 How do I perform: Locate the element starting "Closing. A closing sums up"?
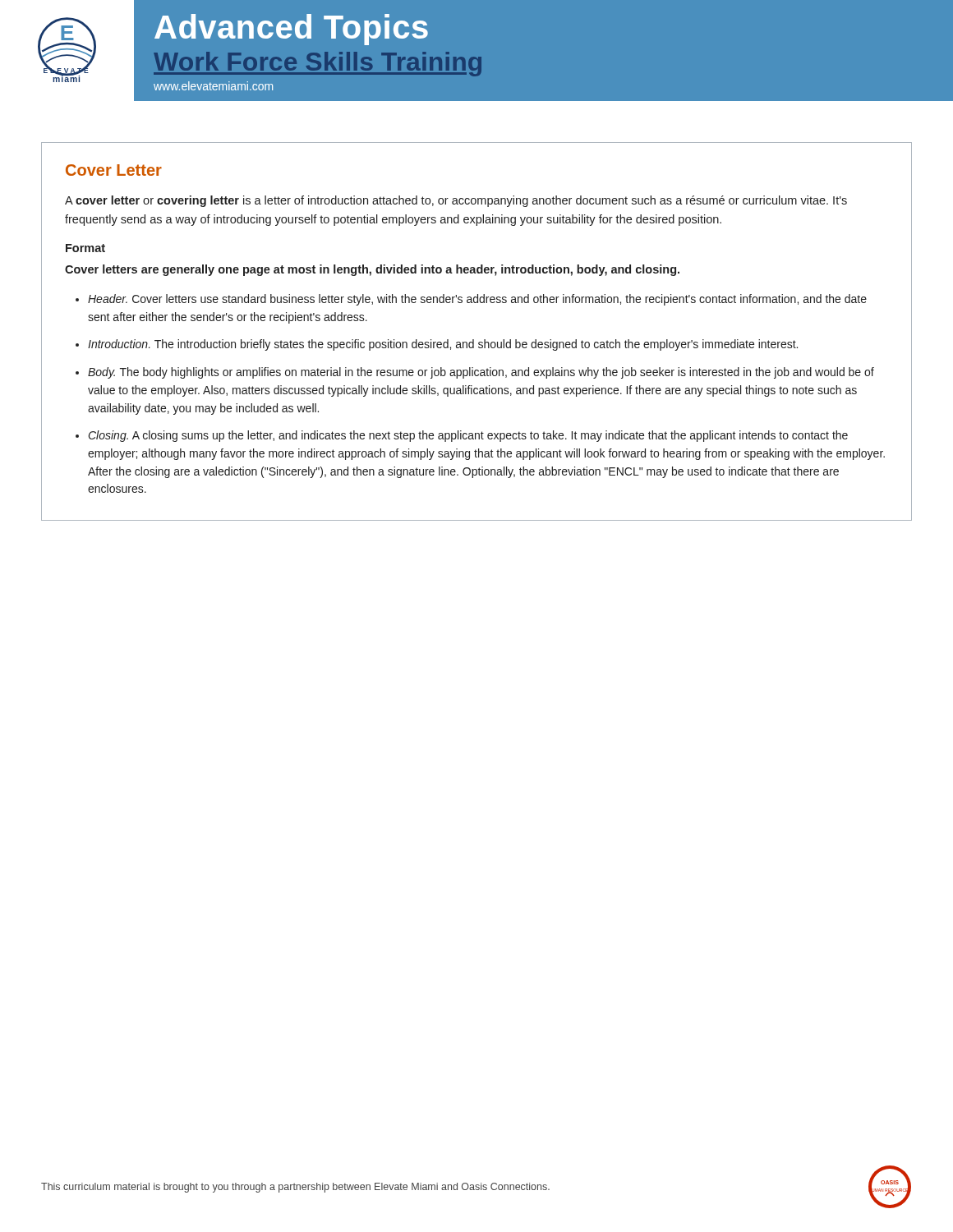click(x=487, y=462)
